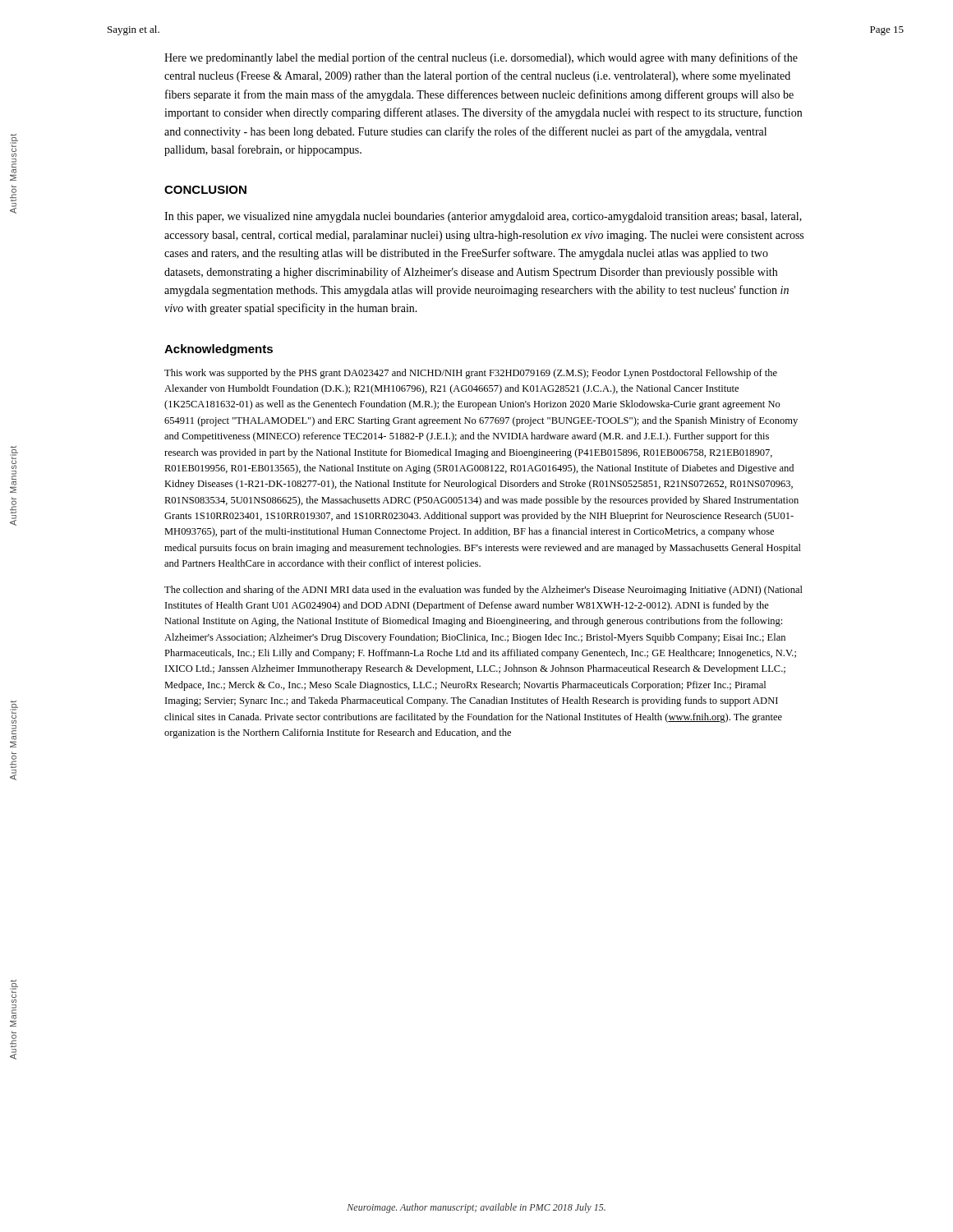Find the text block that reads "Here we predominantly label"
Image resolution: width=953 pixels, height=1232 pixels.
(x=483, y=104)
